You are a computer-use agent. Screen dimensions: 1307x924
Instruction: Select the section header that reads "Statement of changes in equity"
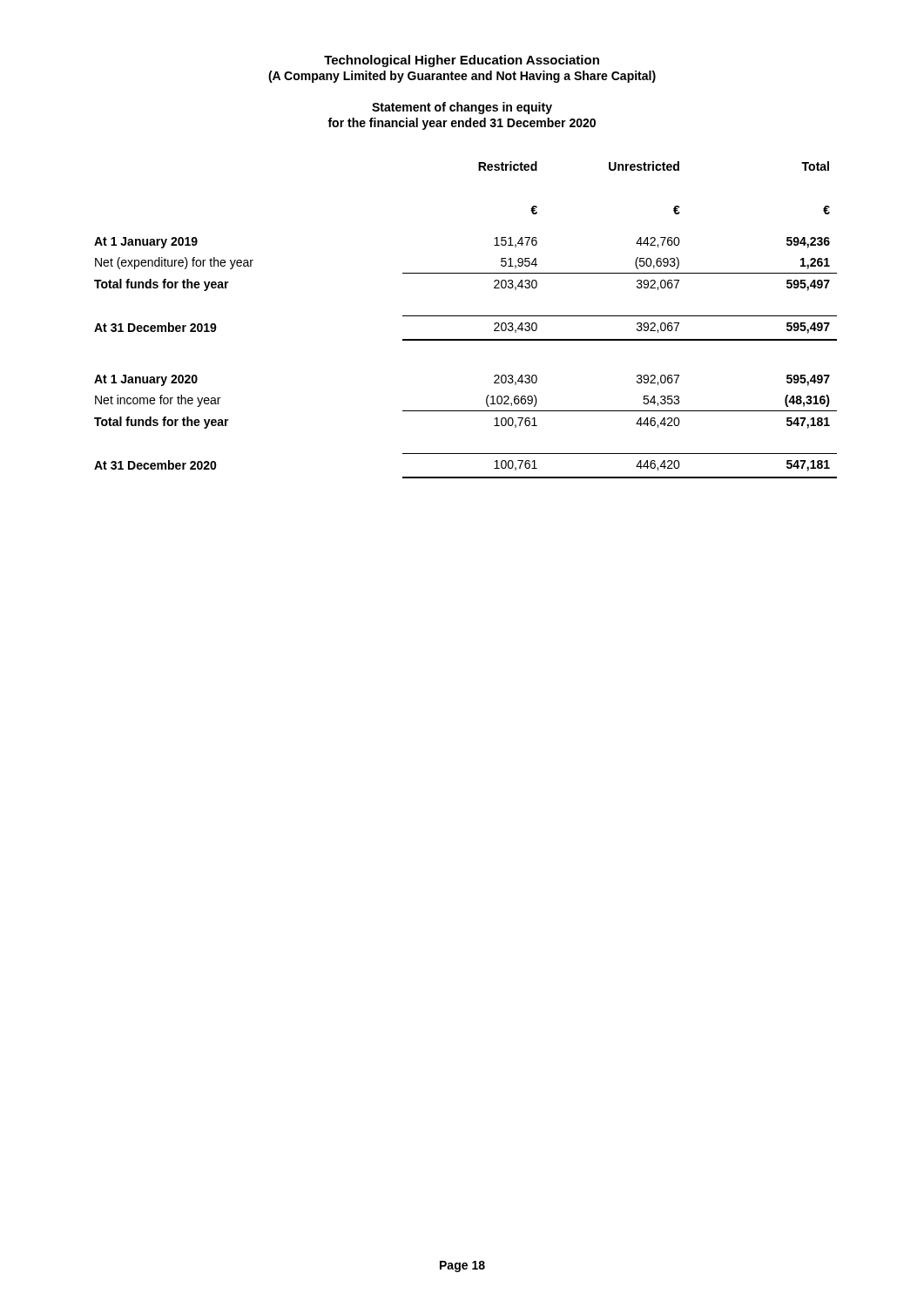[x=462, y=115]
